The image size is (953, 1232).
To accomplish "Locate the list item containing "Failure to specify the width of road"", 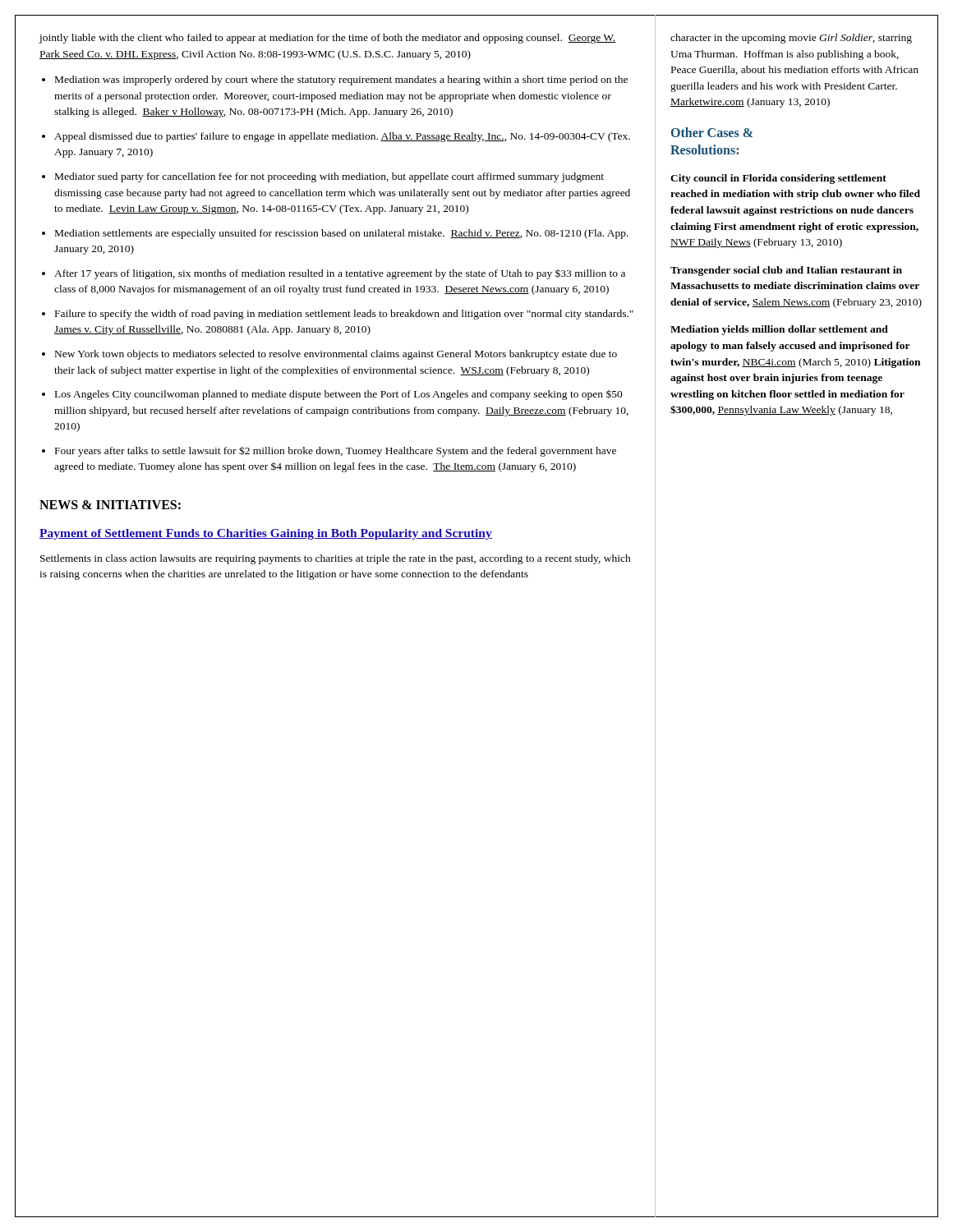I will [x=345, y=321].
